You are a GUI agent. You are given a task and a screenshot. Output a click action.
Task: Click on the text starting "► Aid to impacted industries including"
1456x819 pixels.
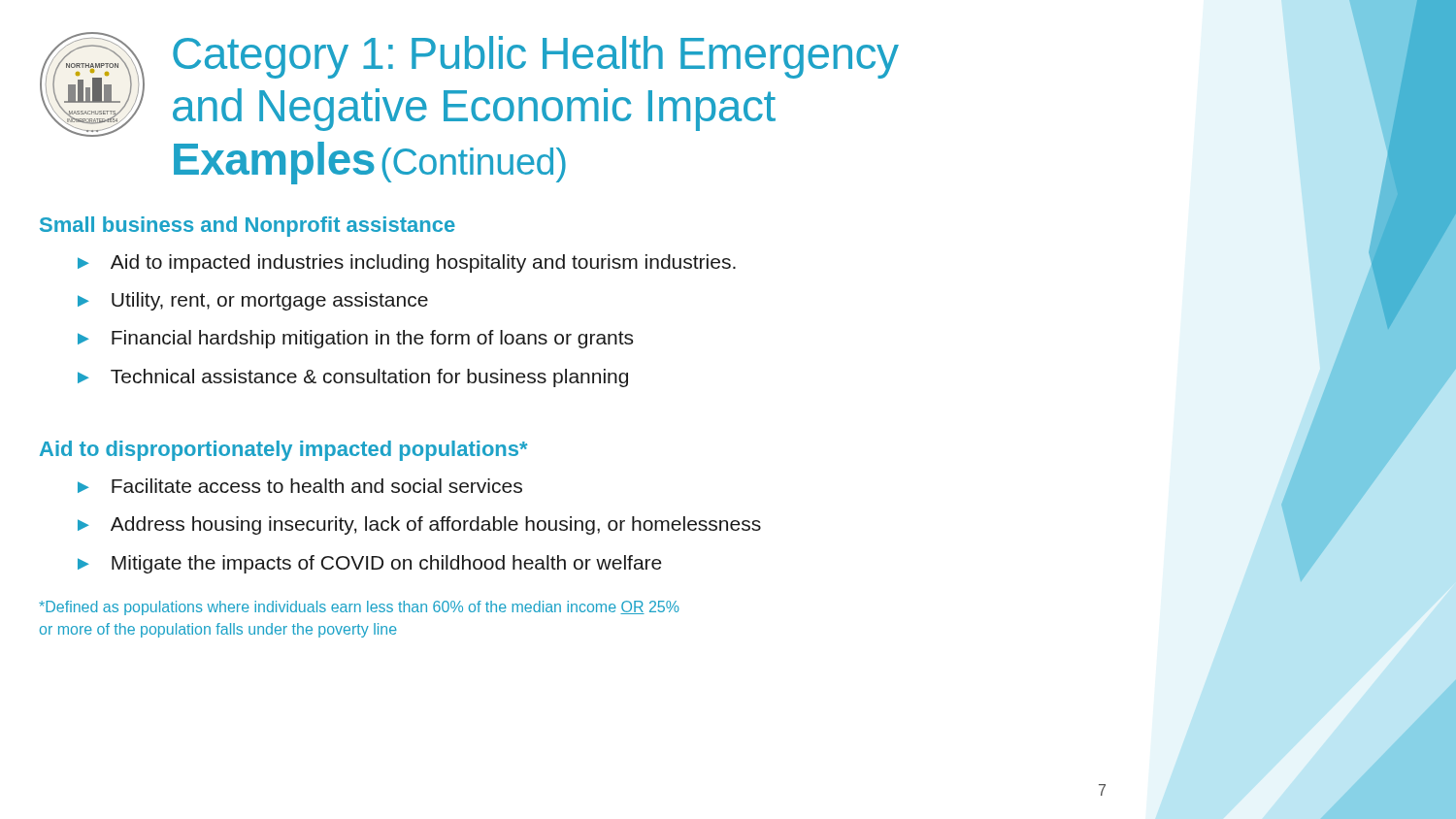point(405,261)
